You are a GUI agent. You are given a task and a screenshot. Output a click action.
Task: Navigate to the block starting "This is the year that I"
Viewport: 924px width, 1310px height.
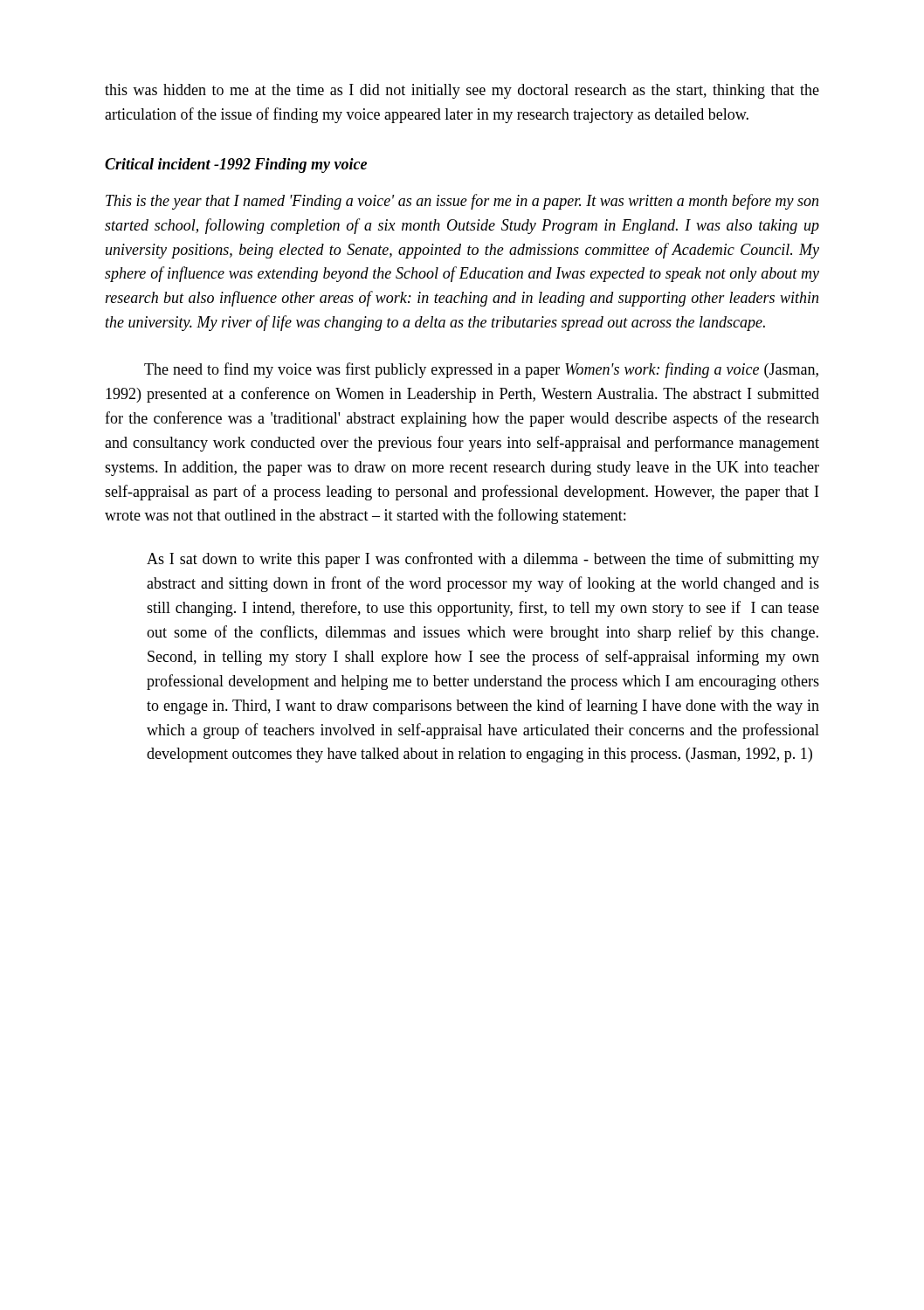click(462, 262)
